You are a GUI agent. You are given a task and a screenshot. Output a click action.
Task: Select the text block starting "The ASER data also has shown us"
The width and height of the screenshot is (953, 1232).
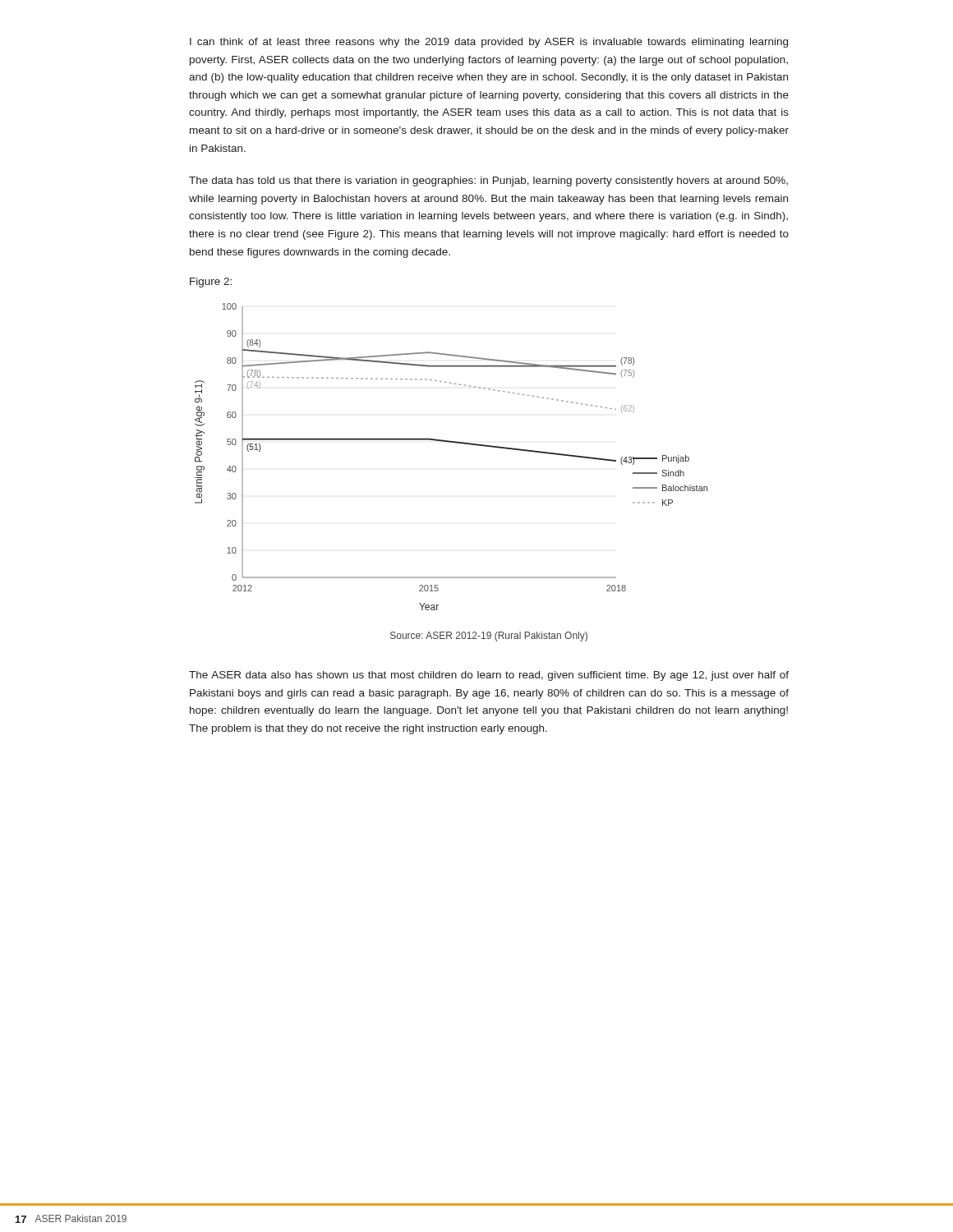489,701
